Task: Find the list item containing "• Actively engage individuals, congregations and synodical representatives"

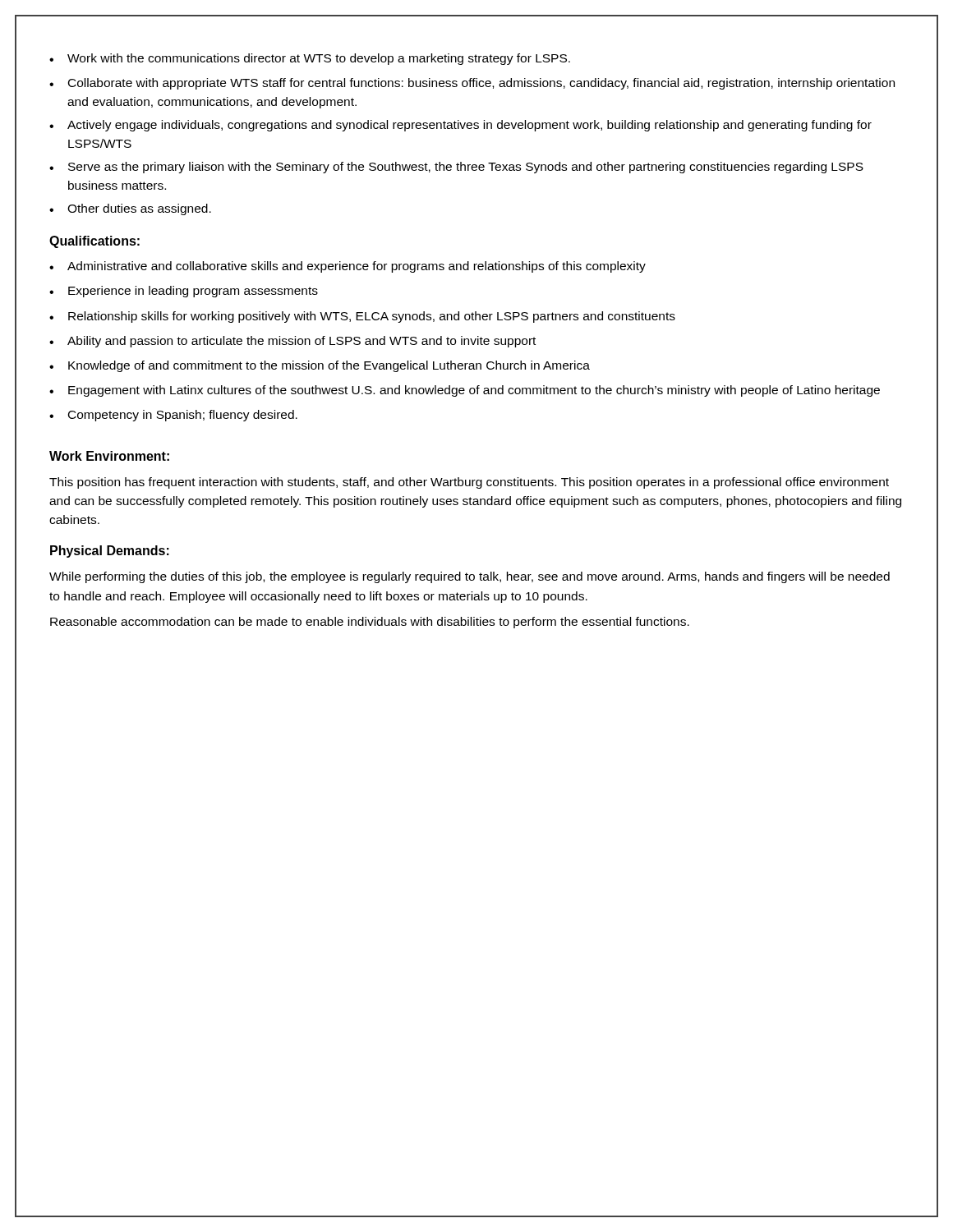Action: coord(476,134)
